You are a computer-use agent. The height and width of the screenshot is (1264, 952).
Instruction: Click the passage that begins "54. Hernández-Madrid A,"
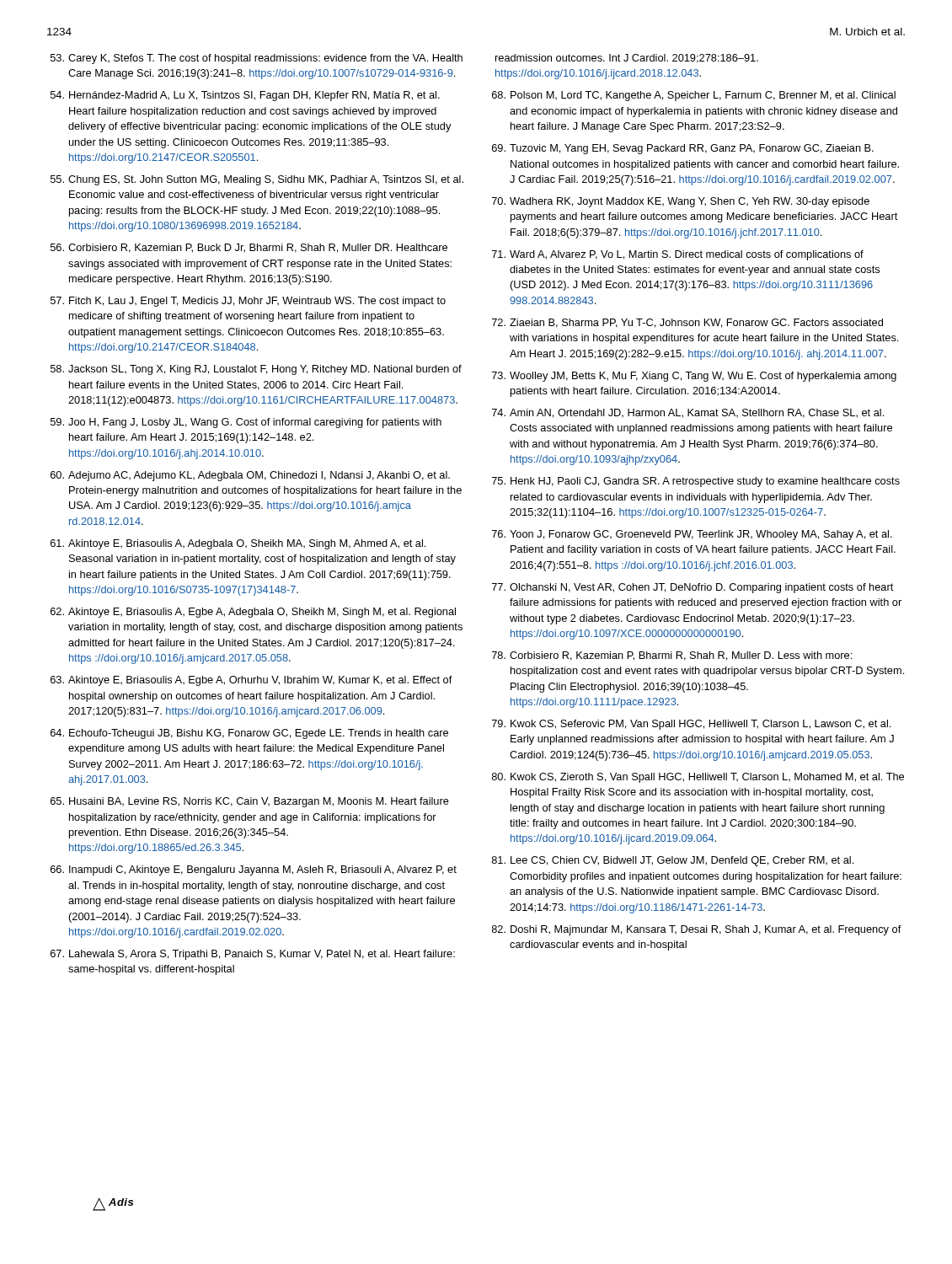coord(255,127)
